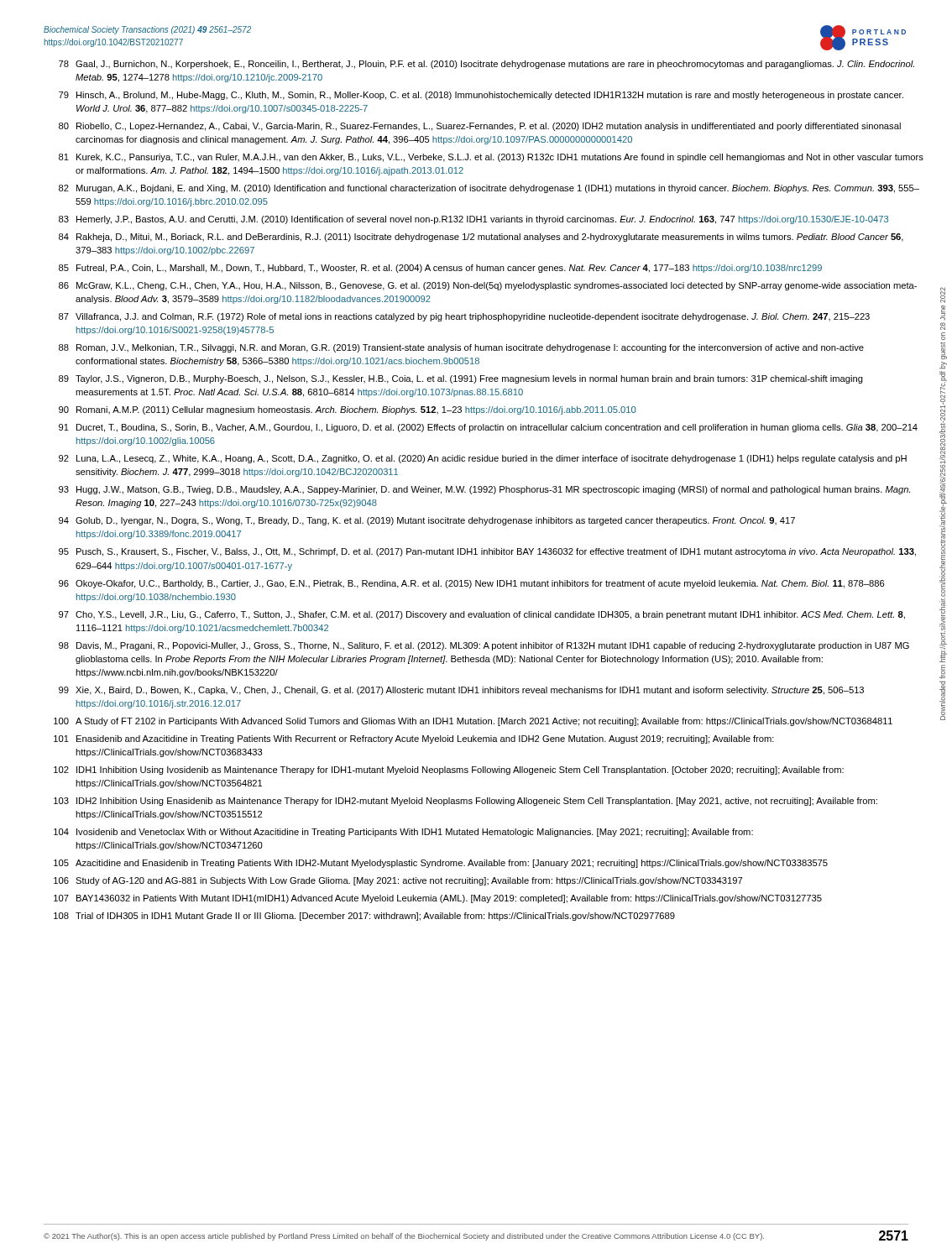Locate the block of text that opens with "98 Davis, M., Pragani,"
The width and height of the screenshot is (952, 1259).
pyautogui.click(x=485, y=659)
